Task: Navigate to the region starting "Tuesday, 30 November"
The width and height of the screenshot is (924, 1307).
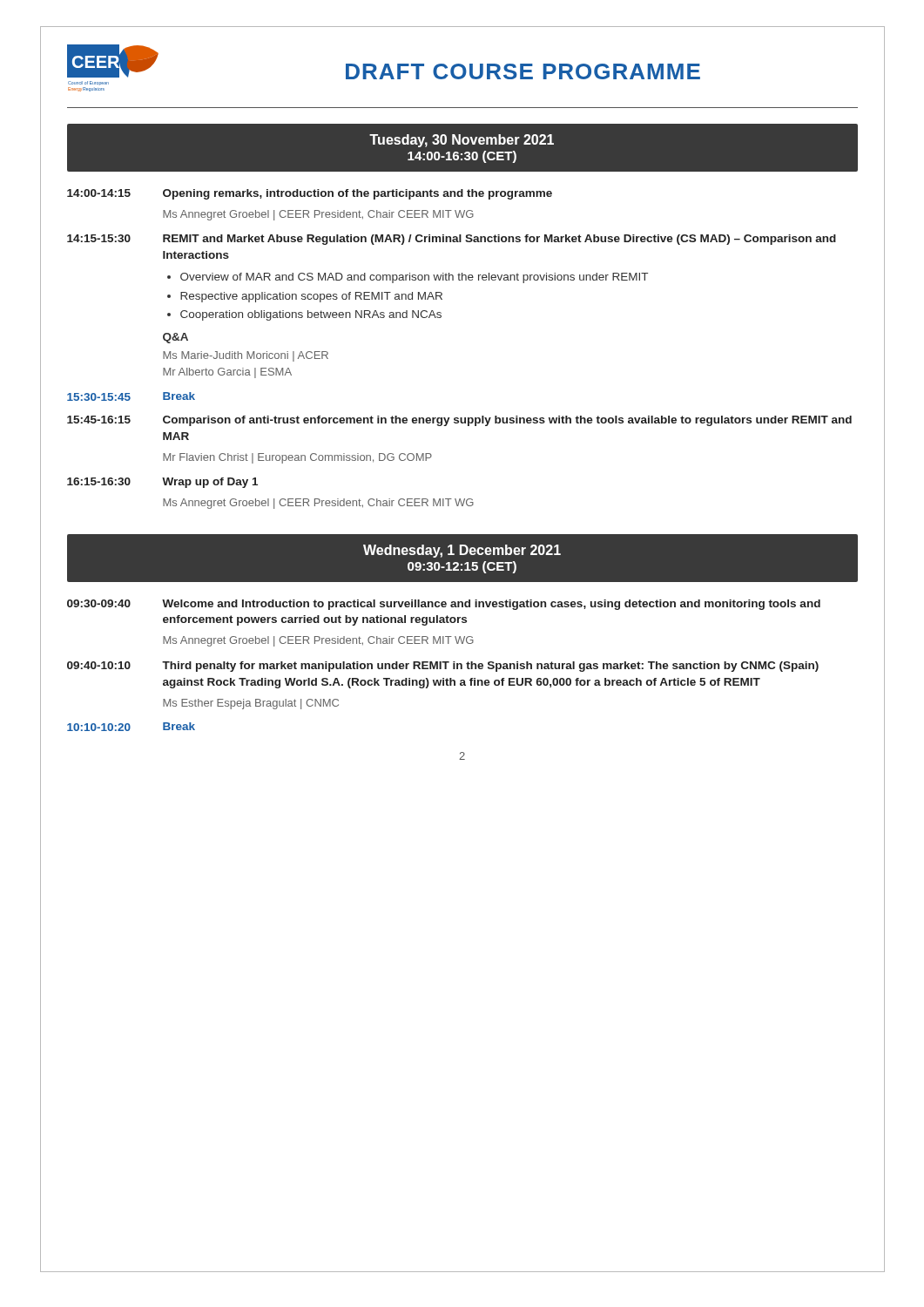Action: [462, 148]
